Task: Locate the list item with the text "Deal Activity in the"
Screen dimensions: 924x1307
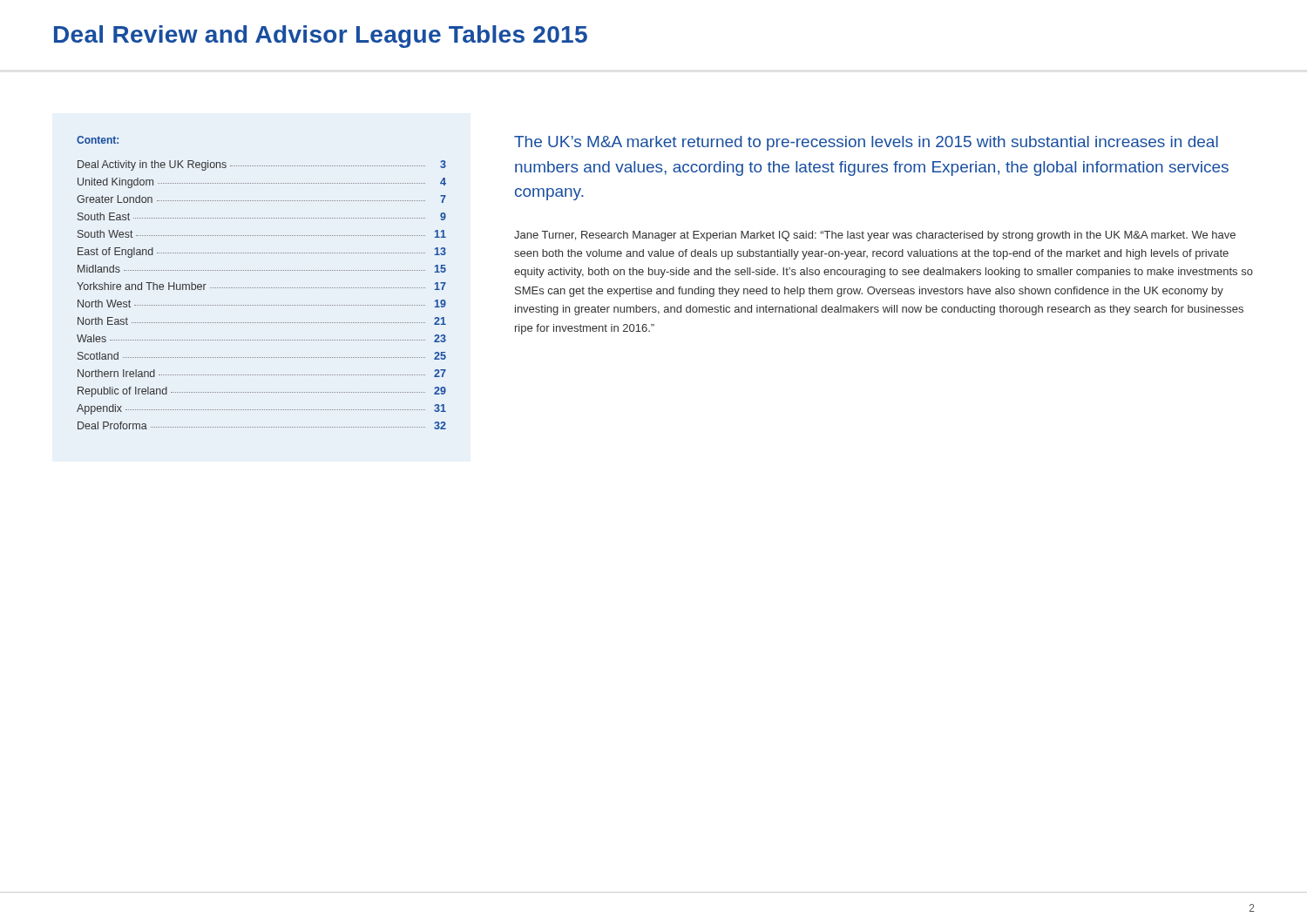Action: (x=261, y=165)
